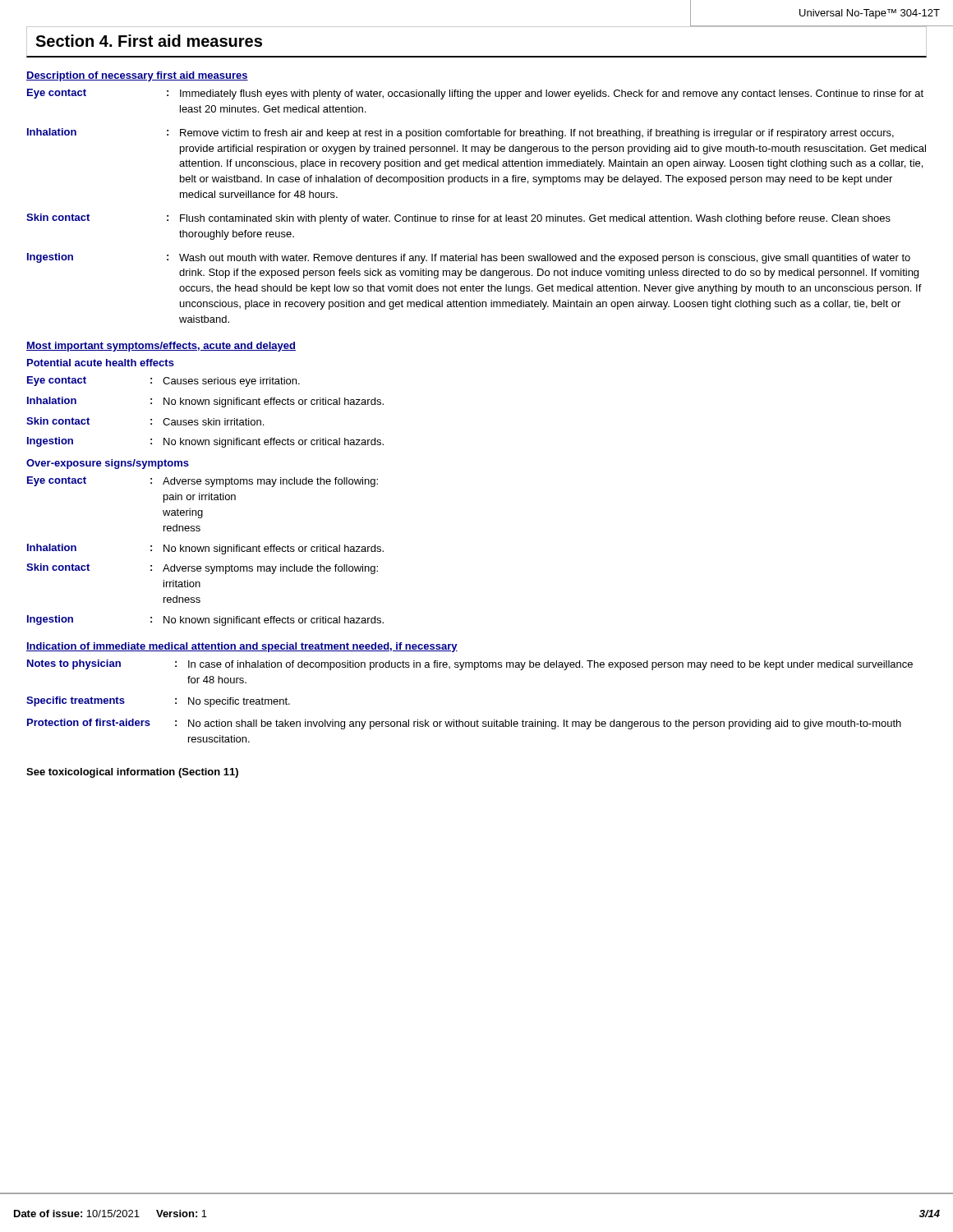Select the text block starting "Inhalation : Remove victim to fresh air and"
This screenshot has height=1232, width=953.
coord(476,164)
